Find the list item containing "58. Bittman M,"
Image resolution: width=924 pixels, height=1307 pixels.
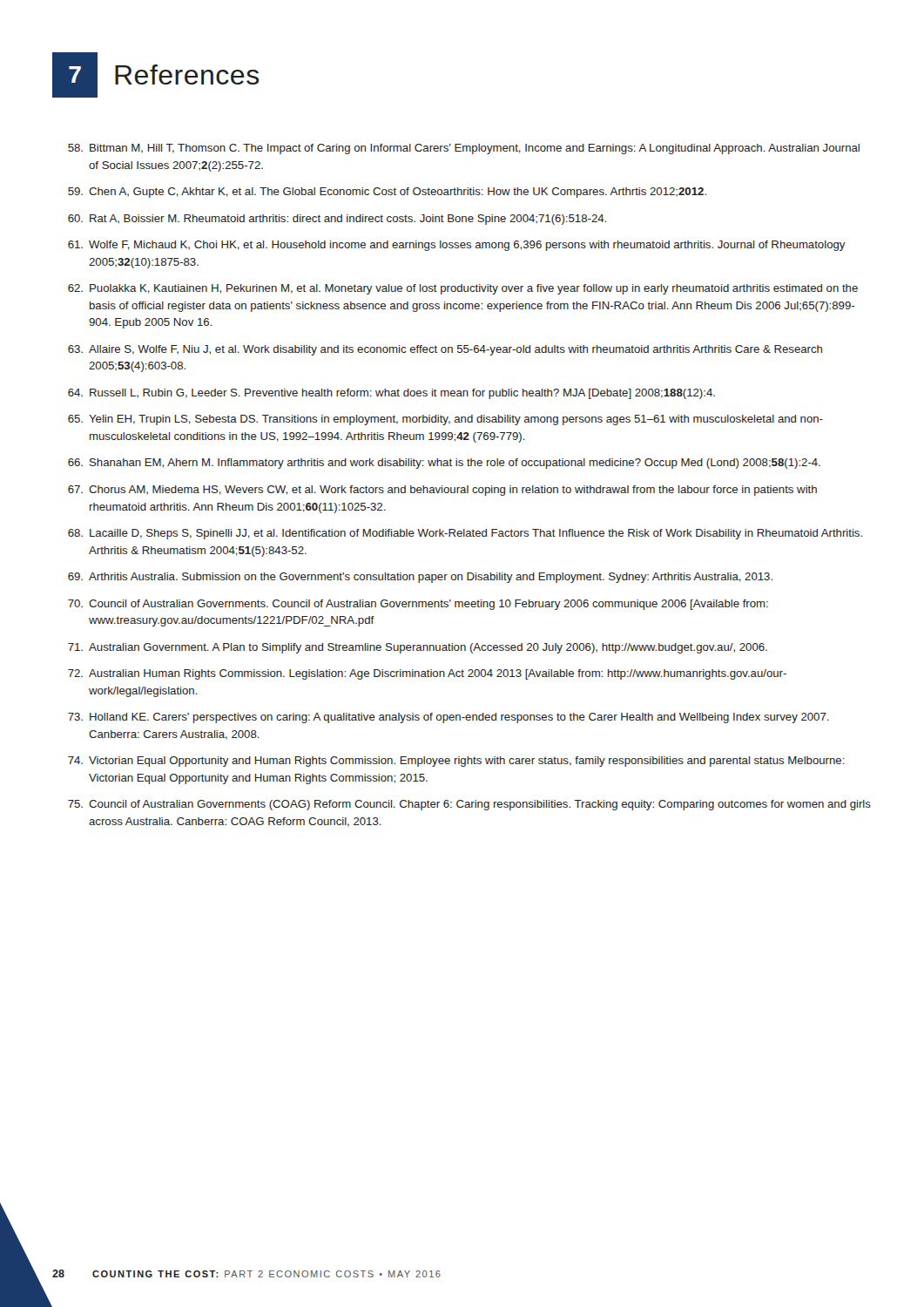tap(462, 156)
